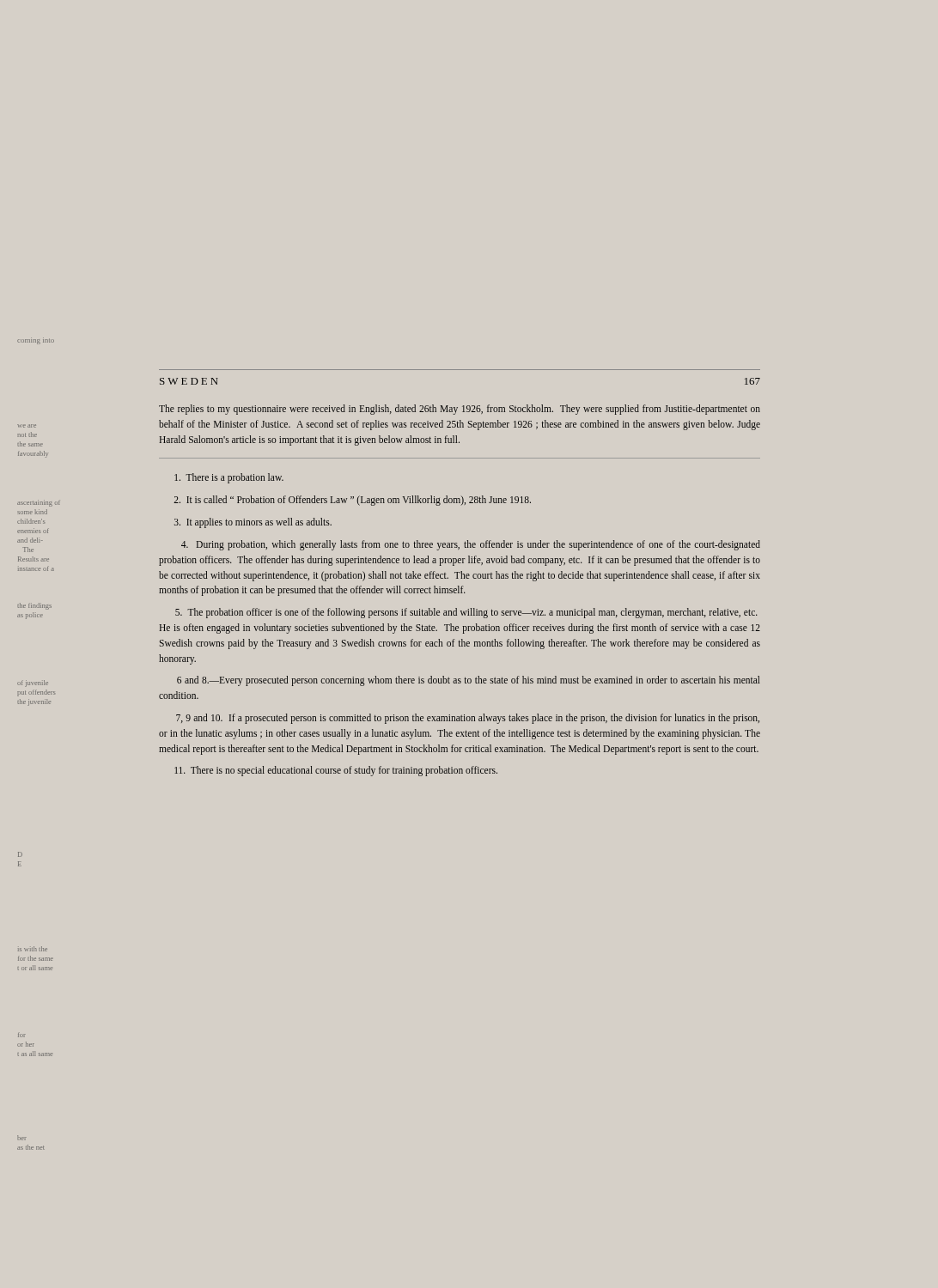This screenshot has height=1288, width=938.
Task: Point to the block beginning "ber as the"
Action: pyautogui.click(x=31, y=1142)
